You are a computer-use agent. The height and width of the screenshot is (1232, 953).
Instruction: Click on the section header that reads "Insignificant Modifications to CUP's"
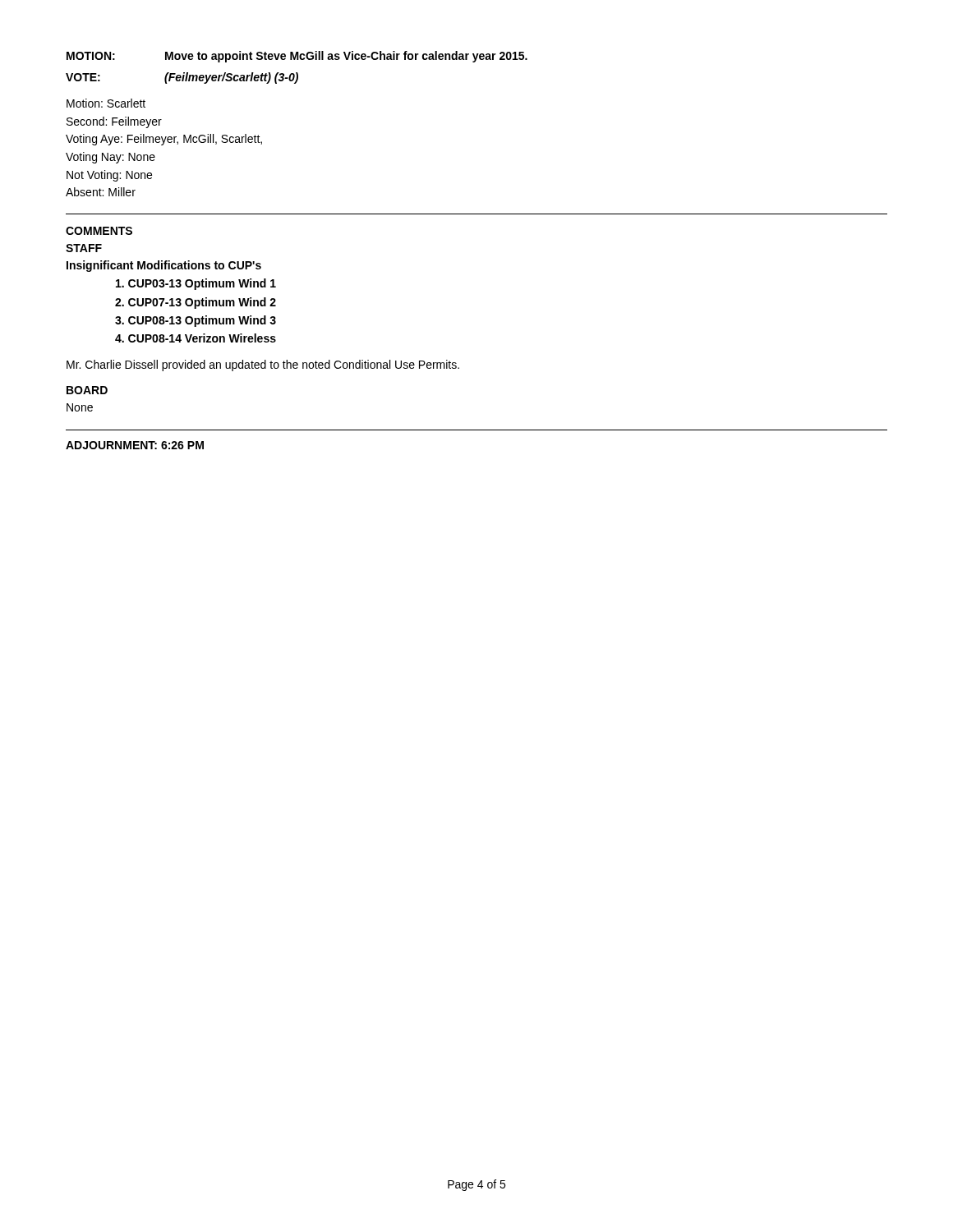164,265
